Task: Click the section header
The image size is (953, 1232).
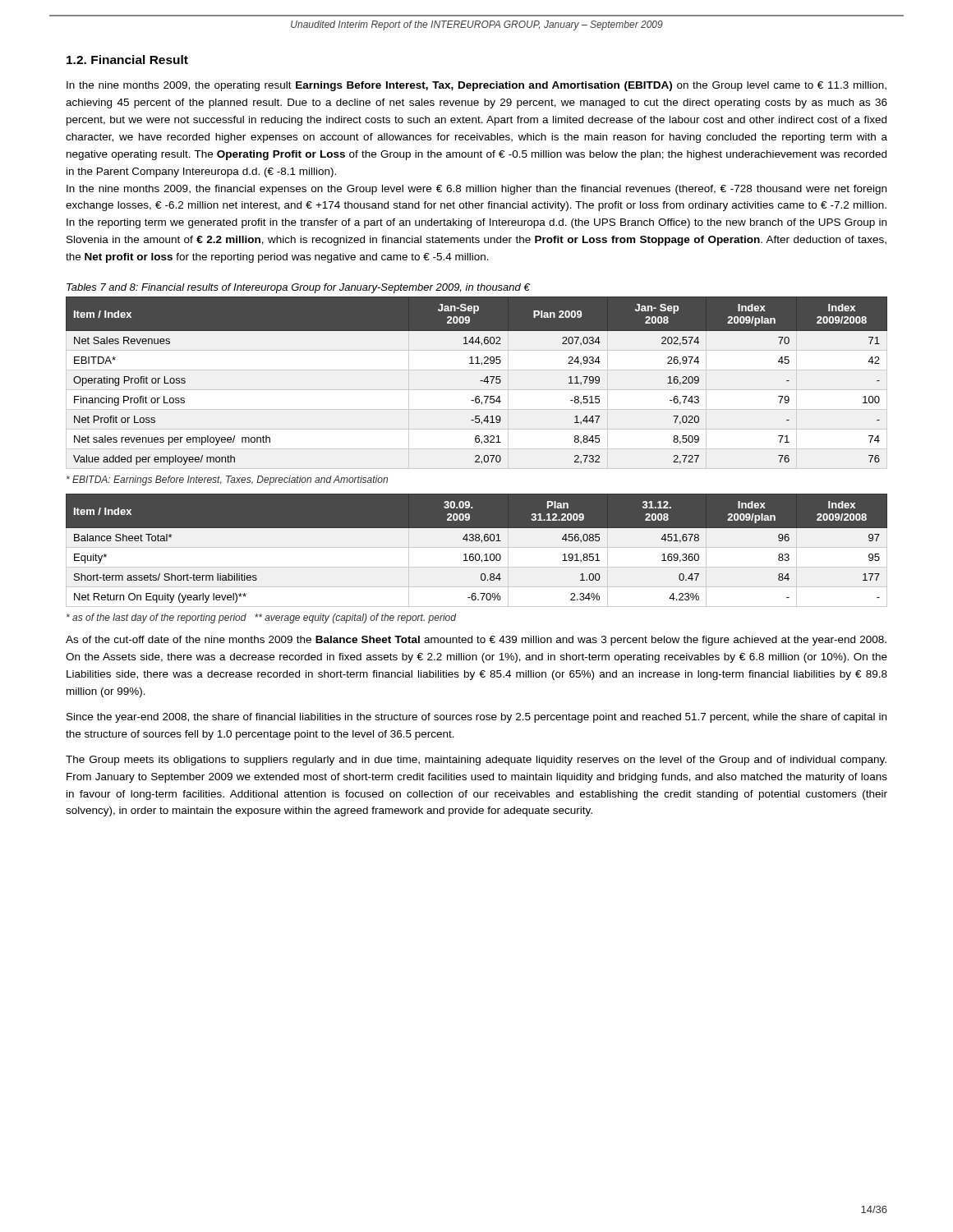Action: [127, 60]
